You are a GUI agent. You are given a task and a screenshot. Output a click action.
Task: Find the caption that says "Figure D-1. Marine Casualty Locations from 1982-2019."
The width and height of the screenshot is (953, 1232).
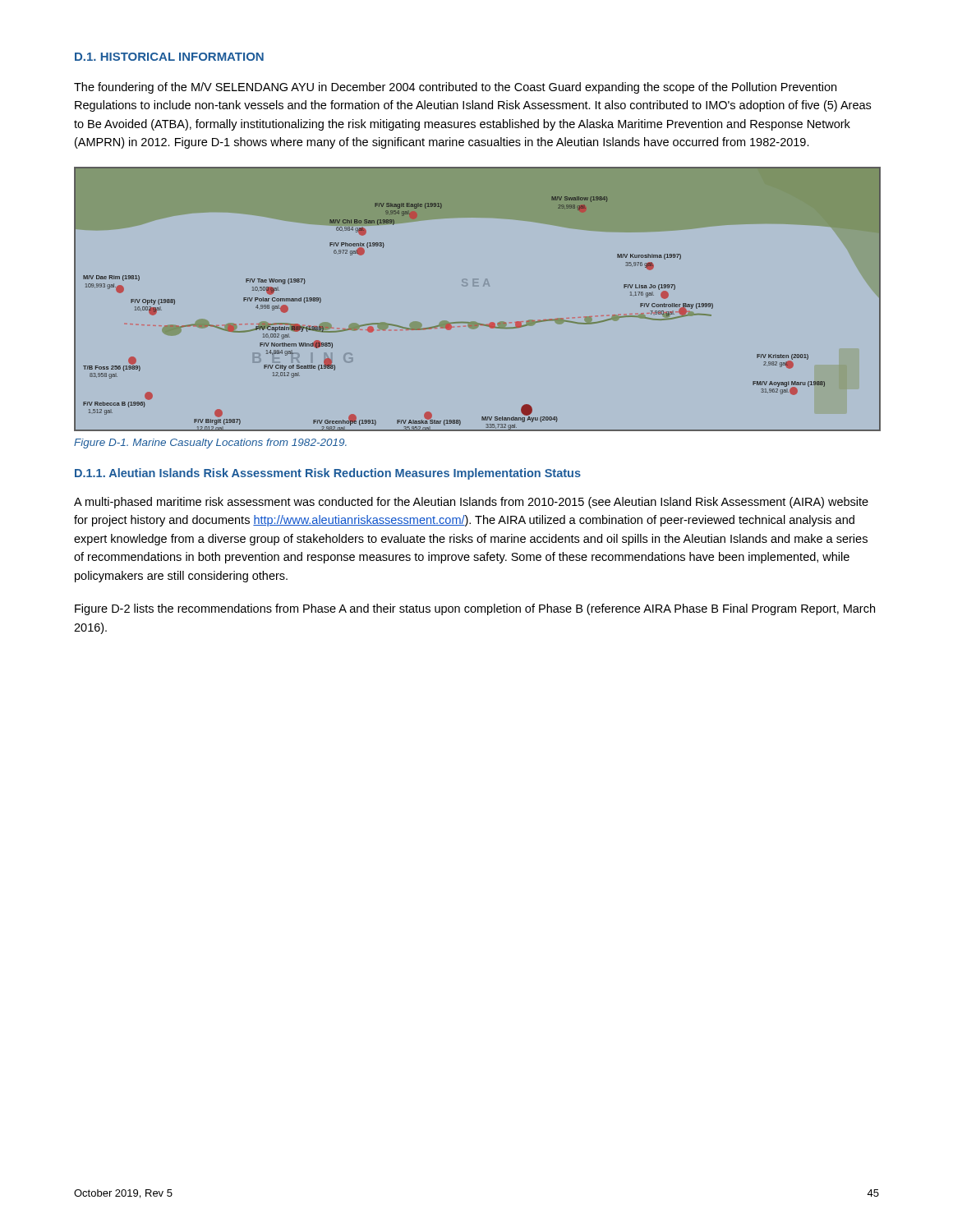click(x=211, y=442)
